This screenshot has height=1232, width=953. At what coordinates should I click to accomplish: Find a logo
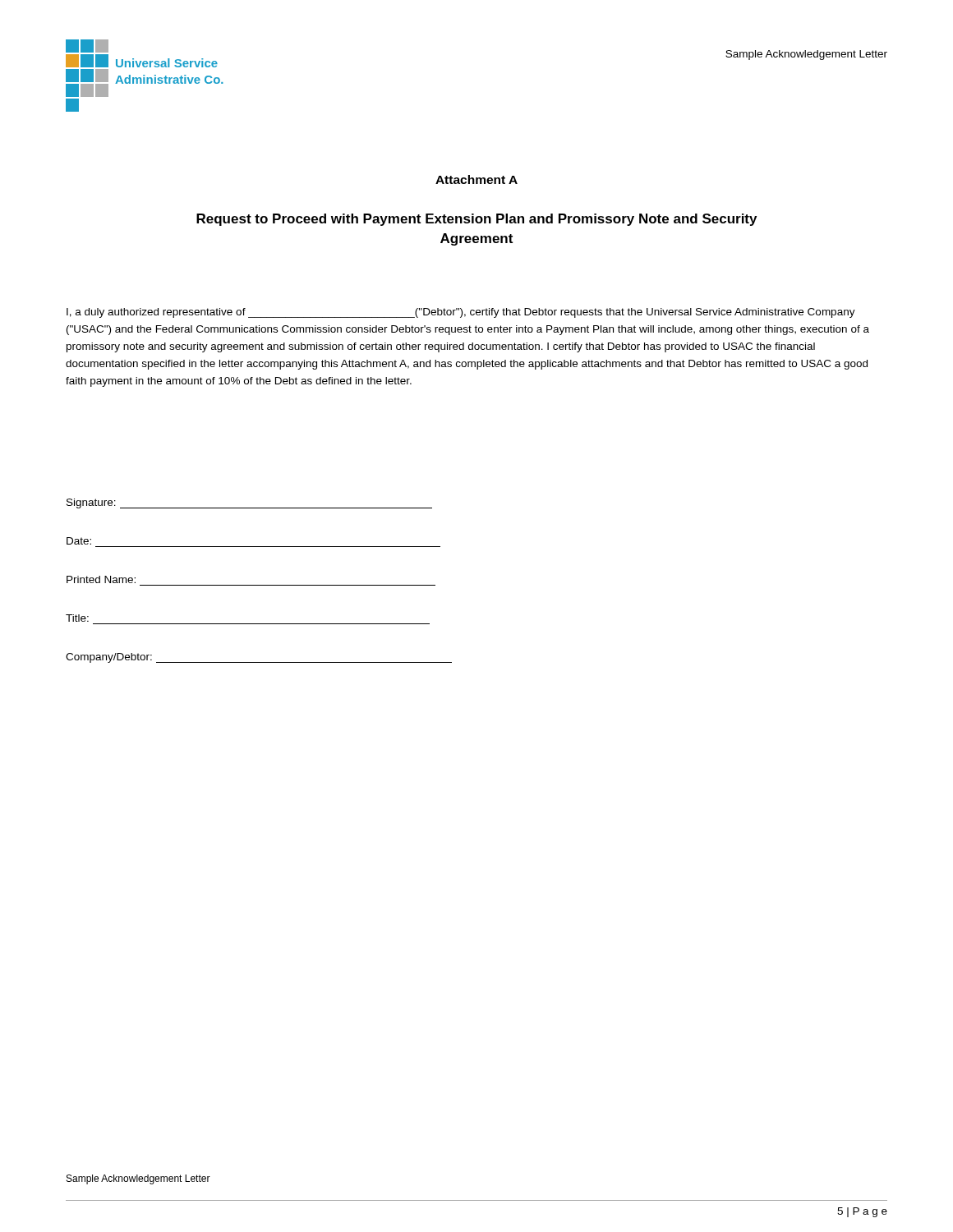click(x=156, y=76)
